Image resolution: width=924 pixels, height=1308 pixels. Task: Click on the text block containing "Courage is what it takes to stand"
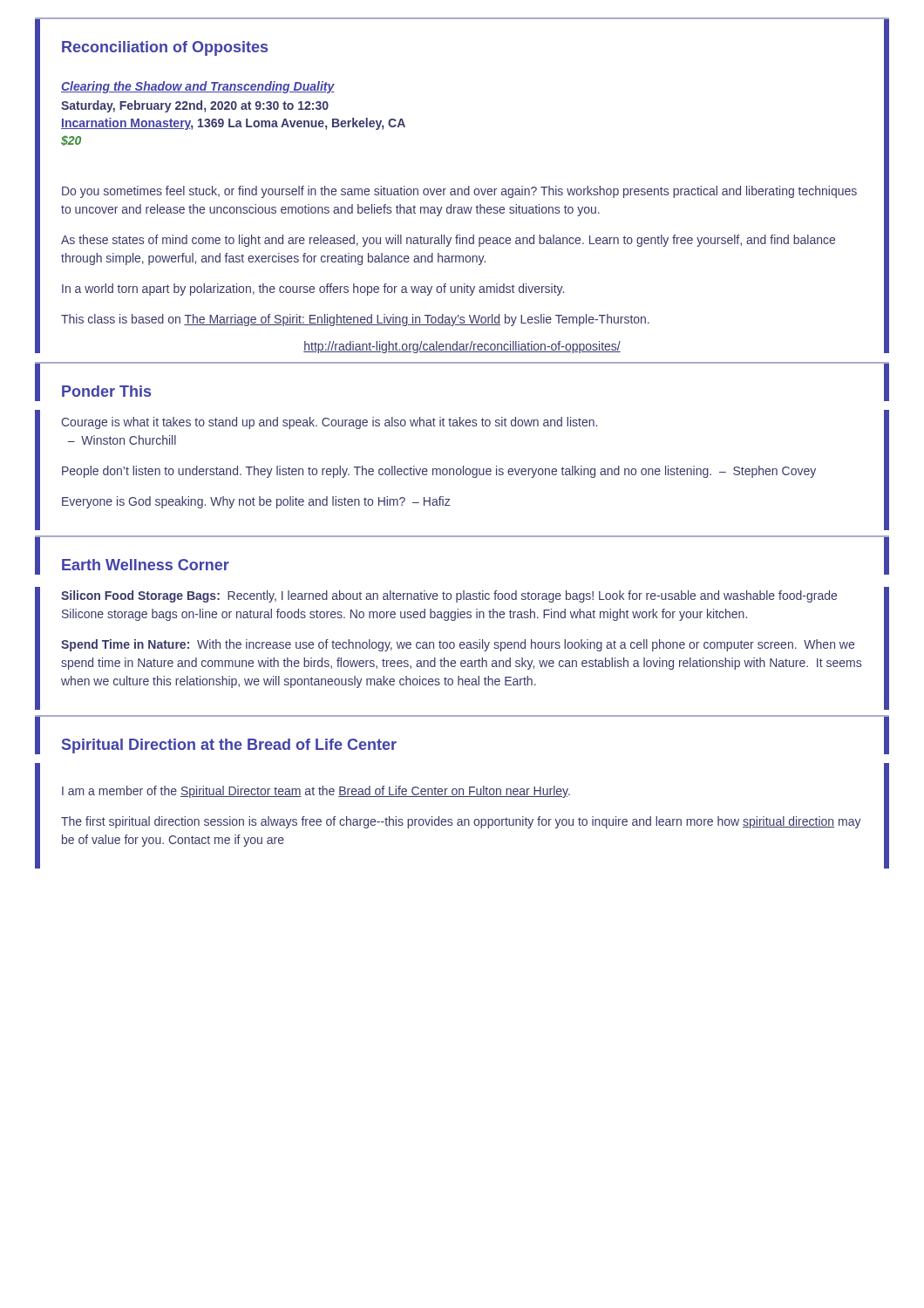click(462, 462)
